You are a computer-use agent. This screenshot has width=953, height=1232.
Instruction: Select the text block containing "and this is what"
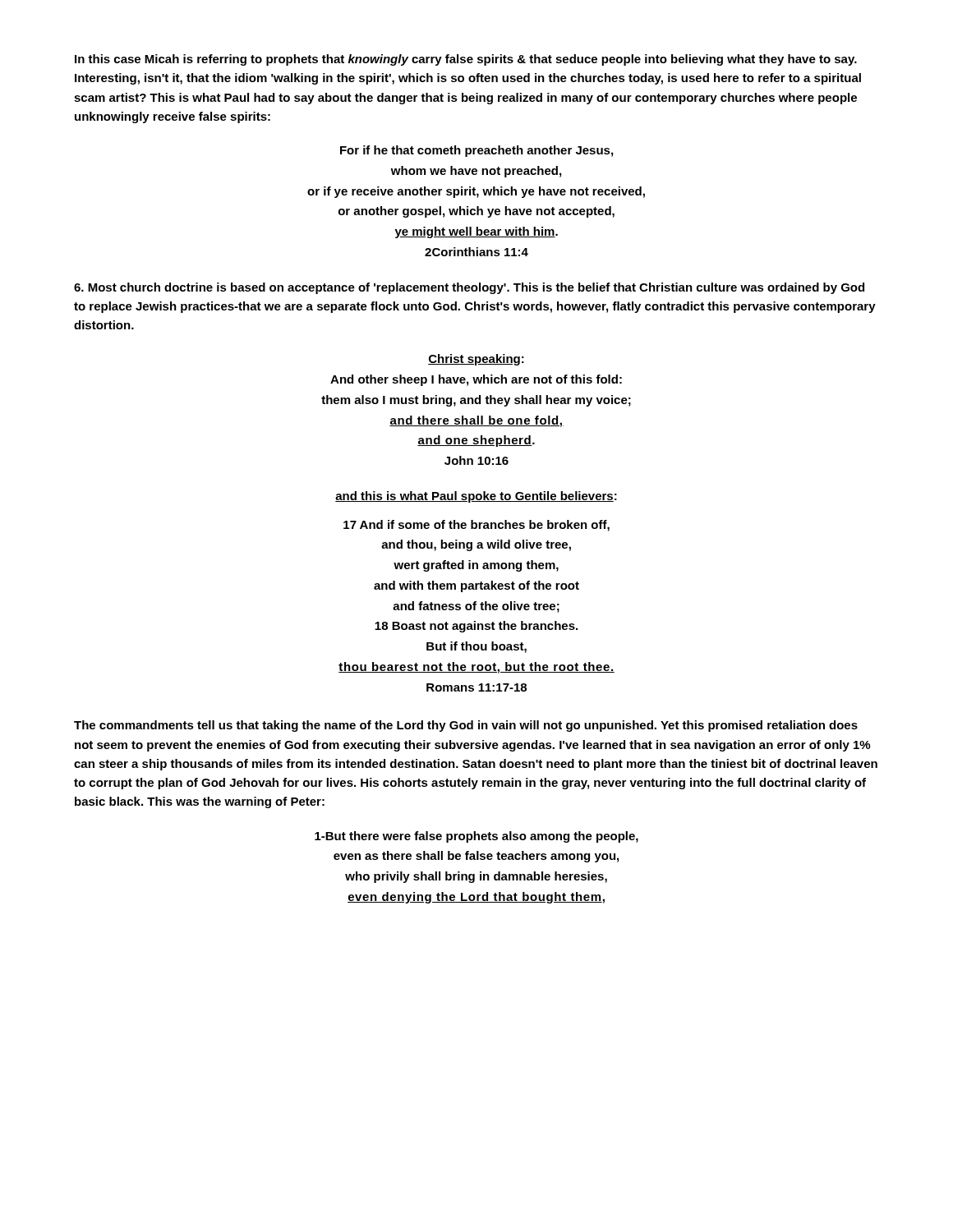click(476, 495)
